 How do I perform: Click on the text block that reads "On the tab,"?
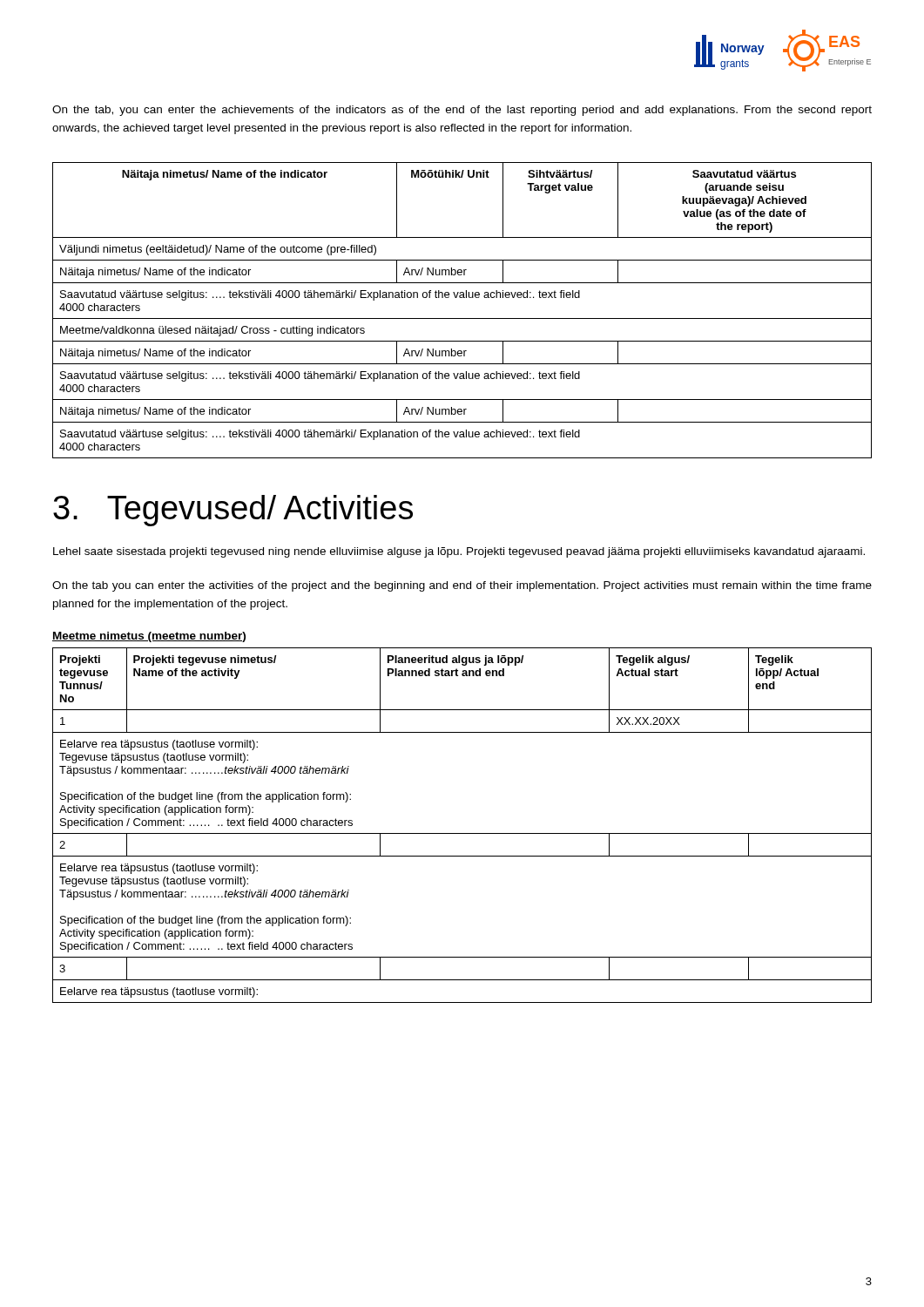(x=462, y=118)
